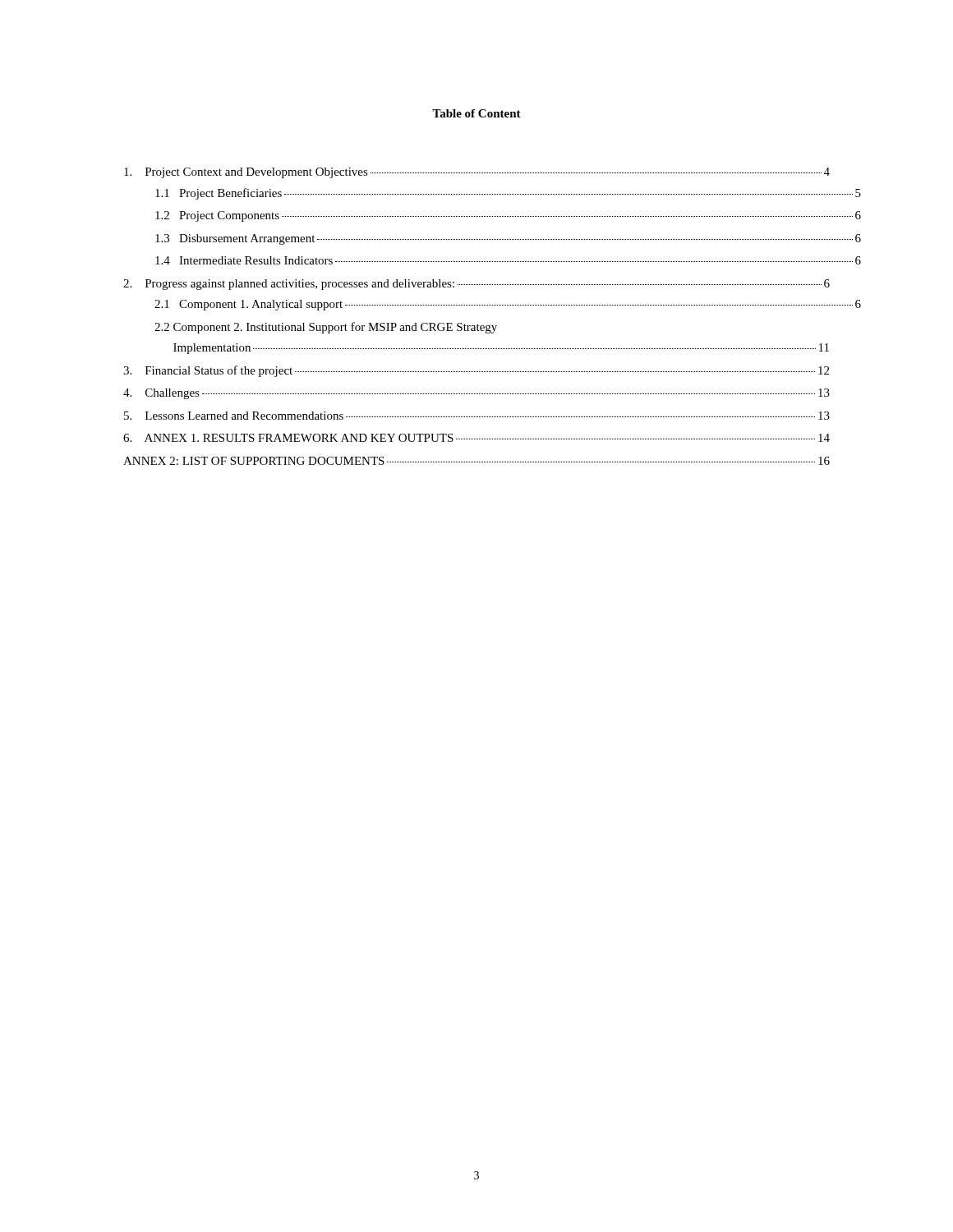
Task: Click where it says "4. Challenges 13"
Action: click(x=476, y=393)
